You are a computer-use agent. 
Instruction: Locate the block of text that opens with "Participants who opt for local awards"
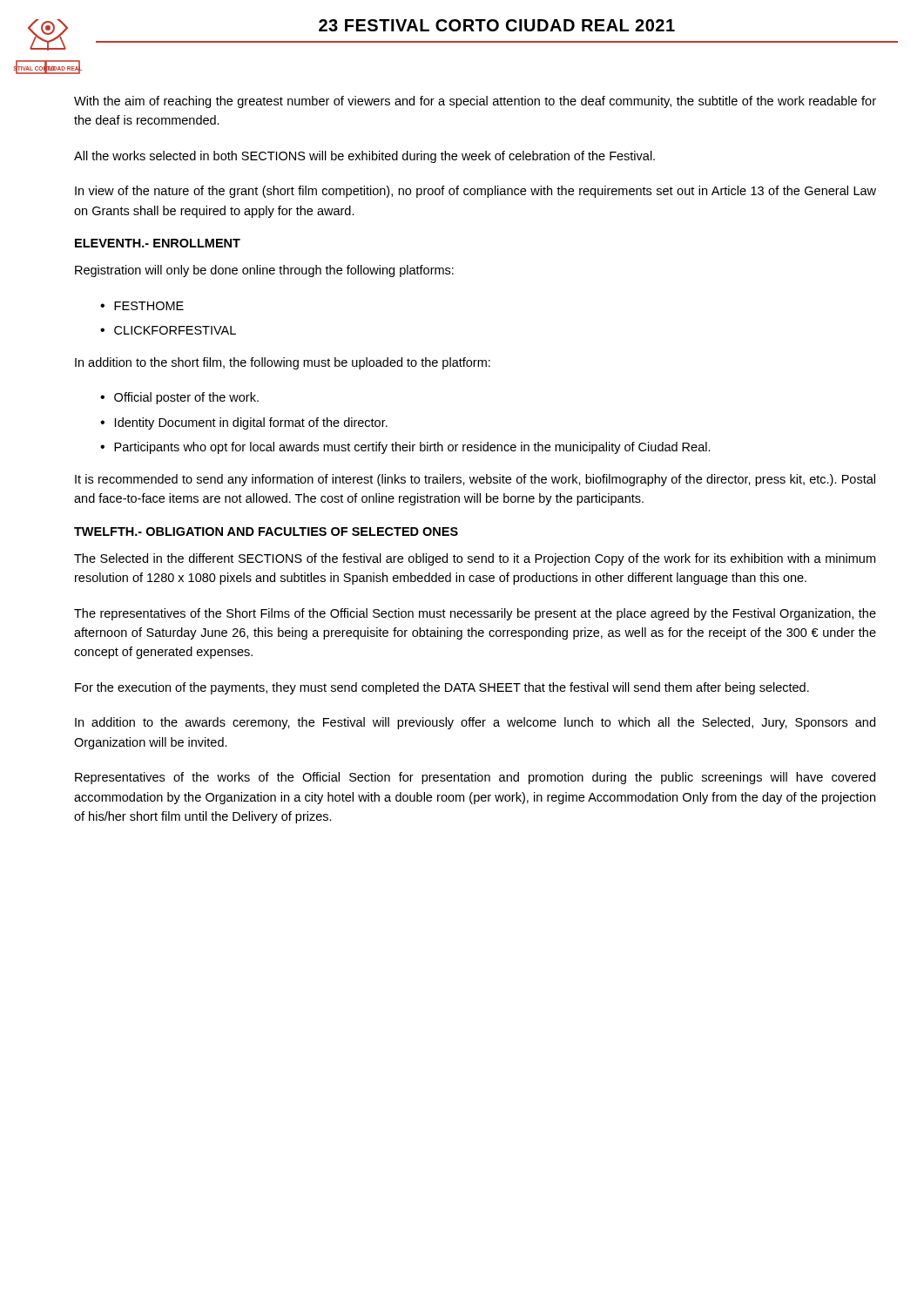[x=412, y=447]
